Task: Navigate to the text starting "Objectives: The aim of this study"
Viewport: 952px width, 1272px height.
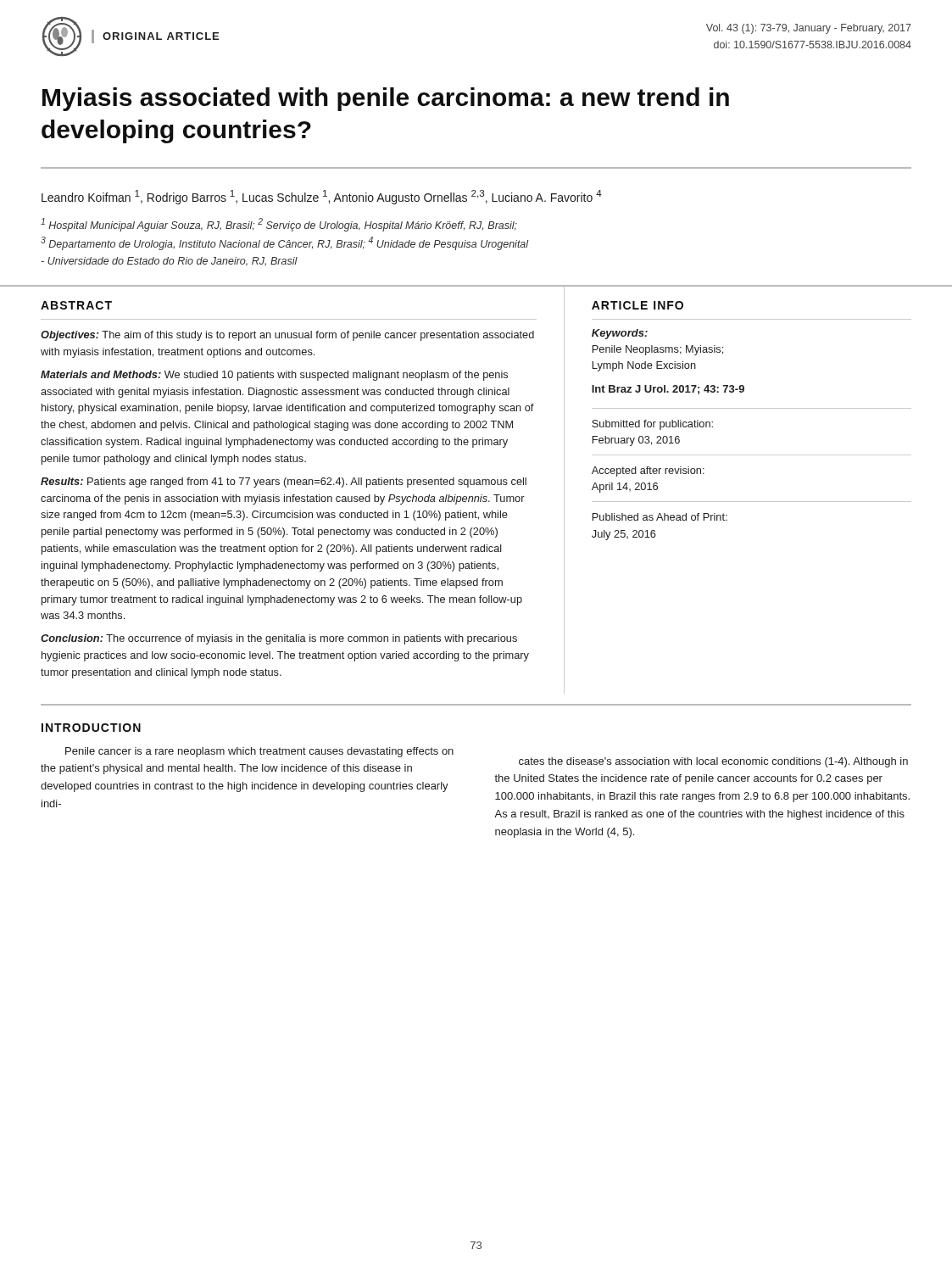Action: [x=289, y=504]
